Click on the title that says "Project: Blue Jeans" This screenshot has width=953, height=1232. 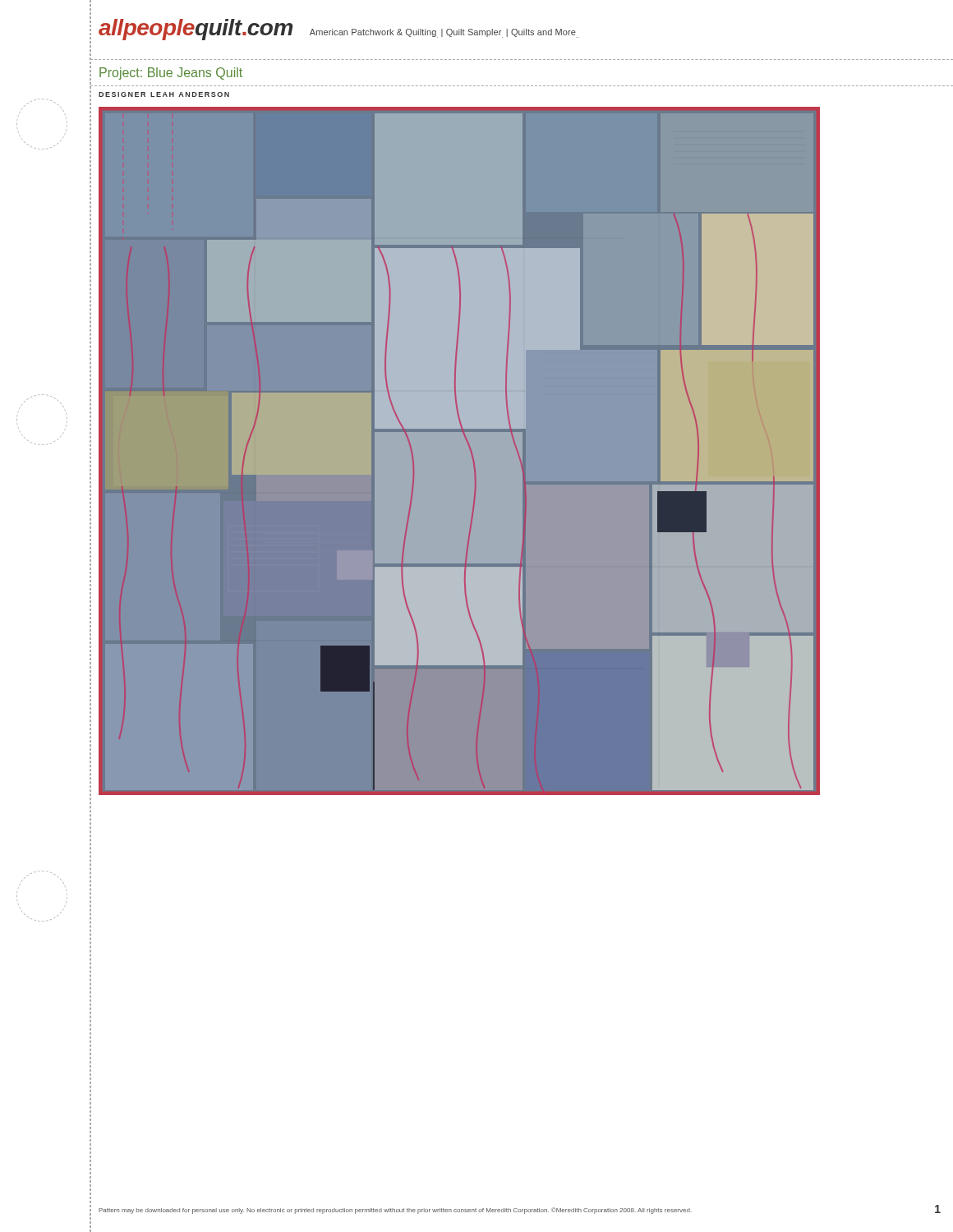[171, 73]
